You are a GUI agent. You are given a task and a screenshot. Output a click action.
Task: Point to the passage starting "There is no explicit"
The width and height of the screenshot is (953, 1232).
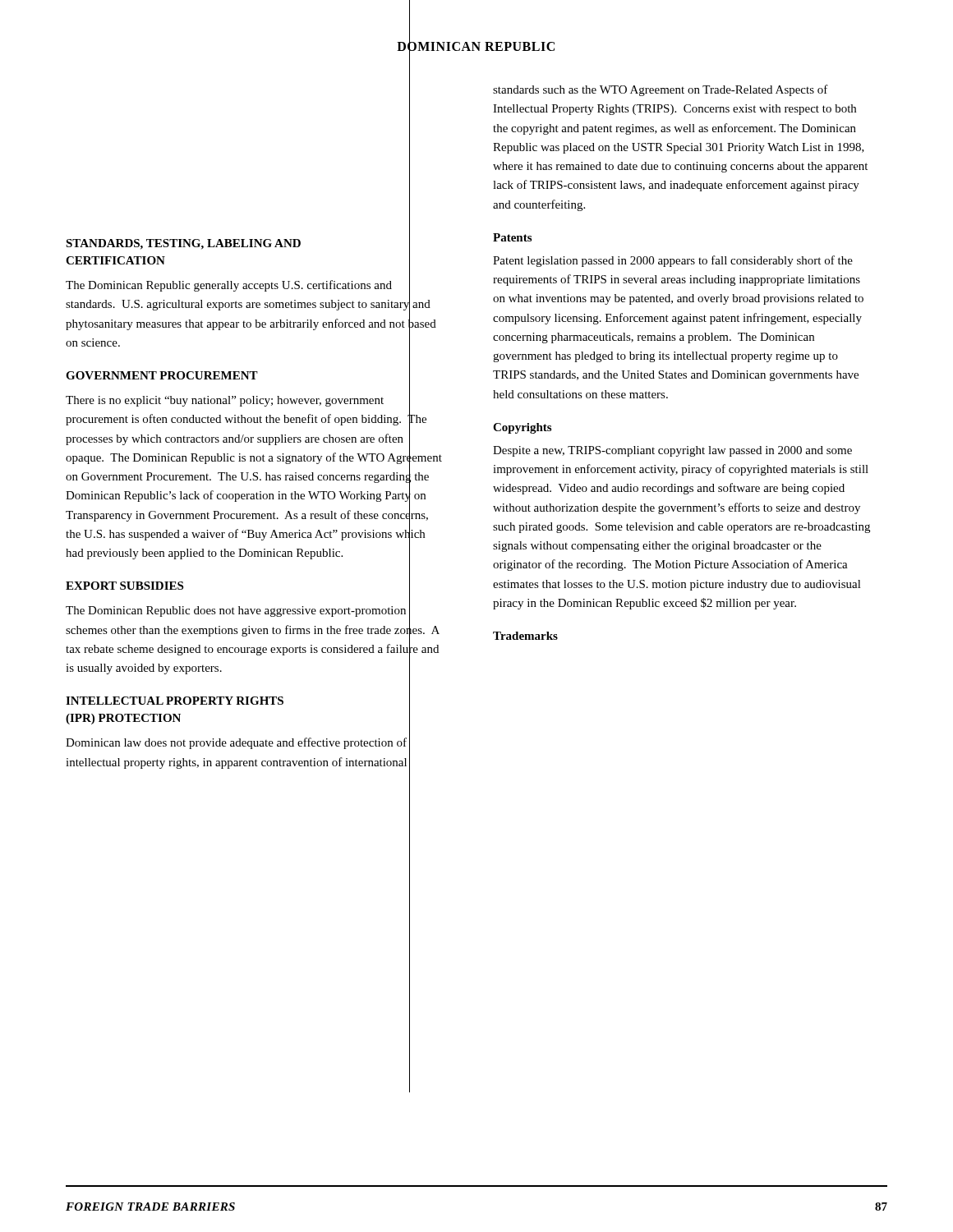[x=254, y=476]
